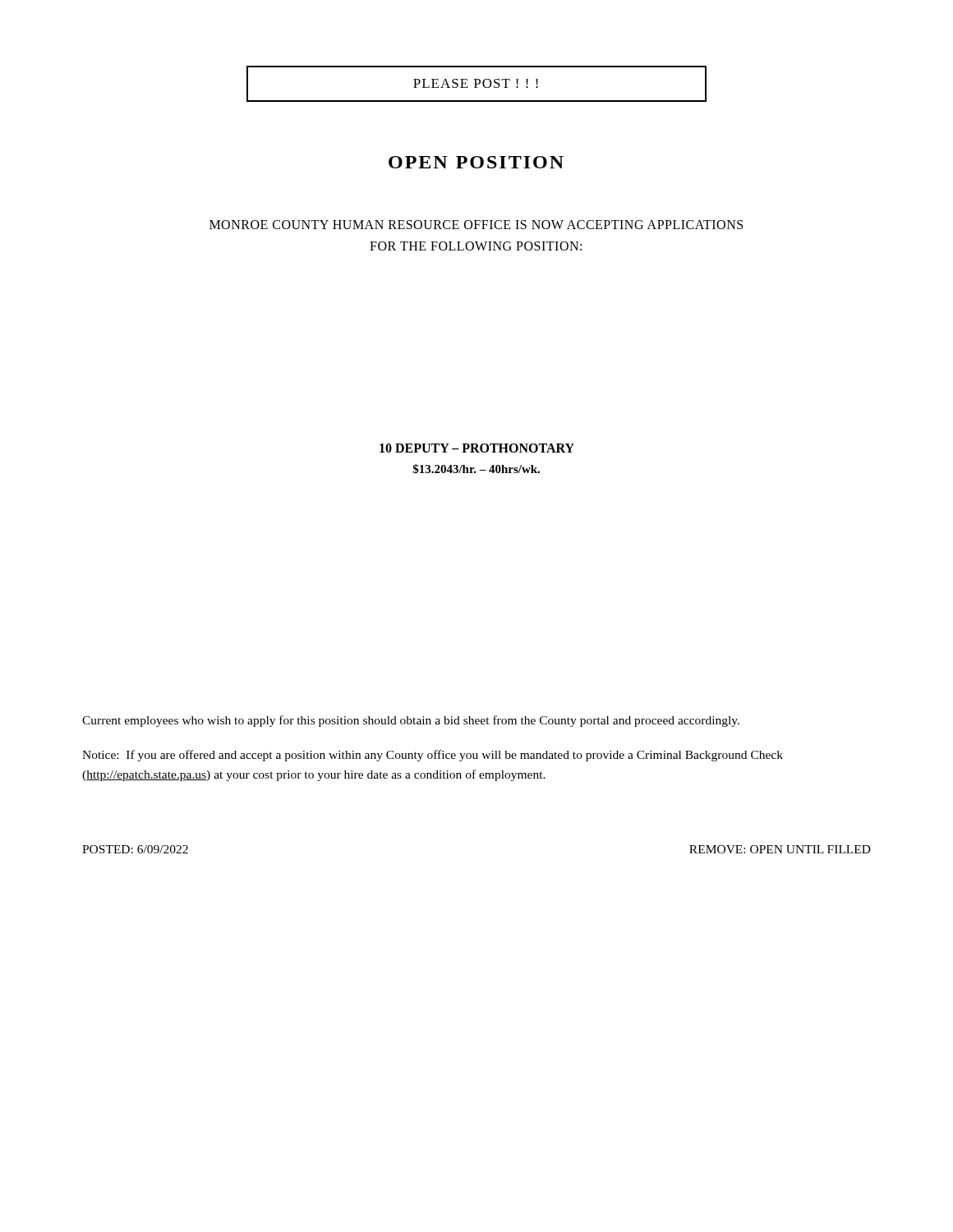The width and height of the screenshot is (953, 1232).
Task: Find the text block starting "PLEASE POST ! ! !"
Action: (x=476, y=83)
